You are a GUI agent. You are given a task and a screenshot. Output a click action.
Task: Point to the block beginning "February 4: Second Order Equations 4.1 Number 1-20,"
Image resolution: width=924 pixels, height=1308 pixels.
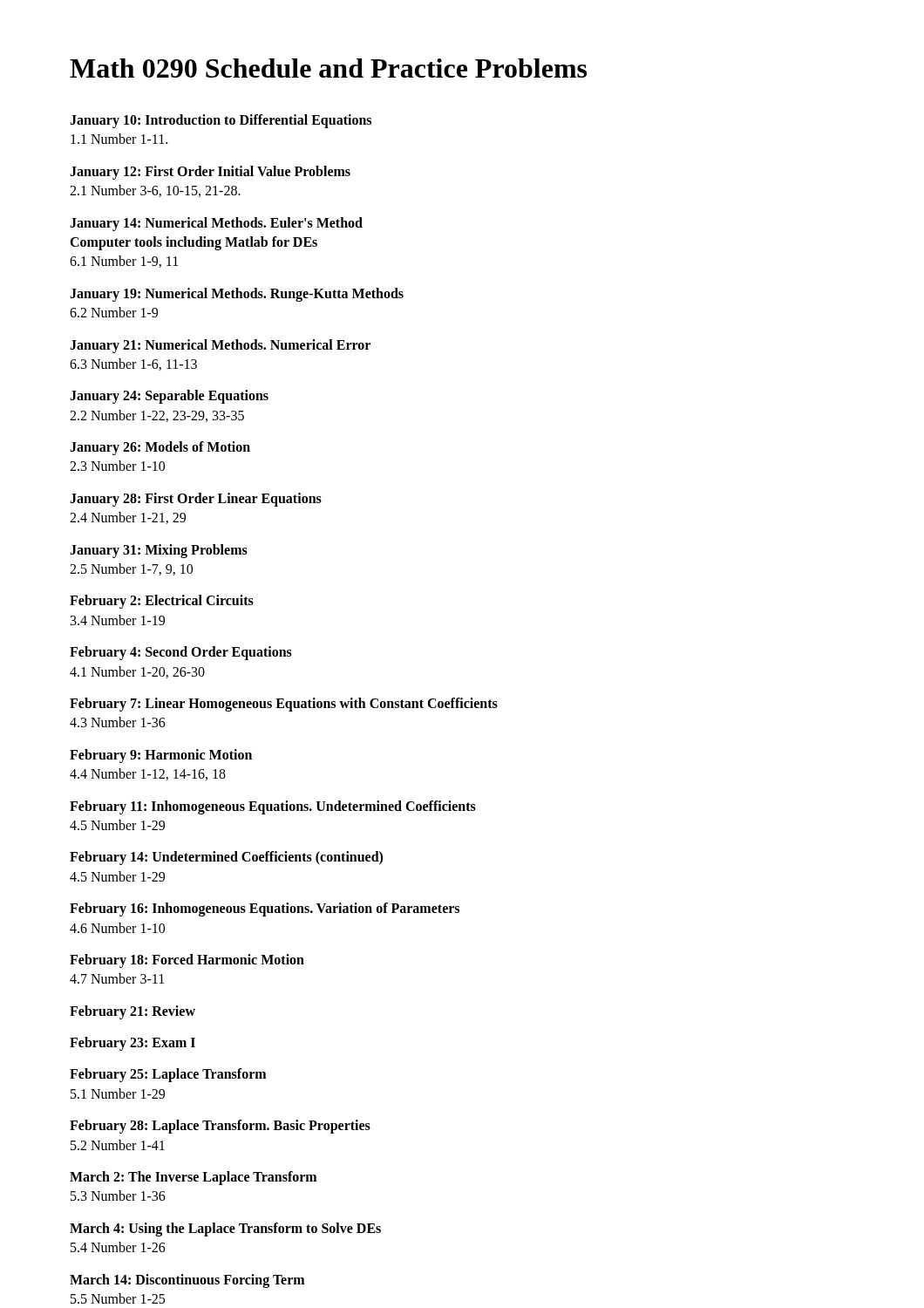tap(181, 653)
